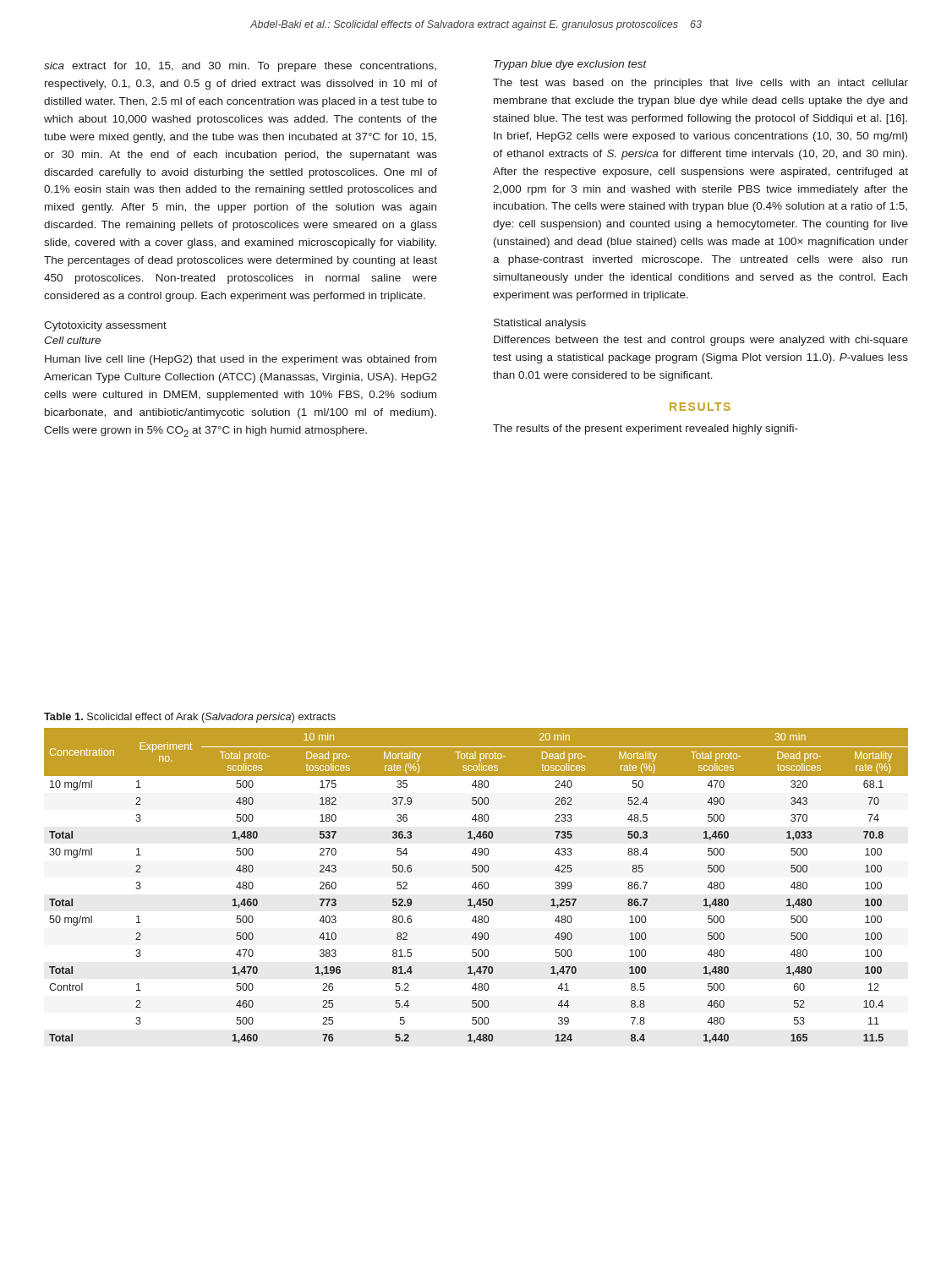This screenshot has height=1268, width=952.
Task: Find "Cytotoxicity assessment" on this page
Action: (105, 325)
